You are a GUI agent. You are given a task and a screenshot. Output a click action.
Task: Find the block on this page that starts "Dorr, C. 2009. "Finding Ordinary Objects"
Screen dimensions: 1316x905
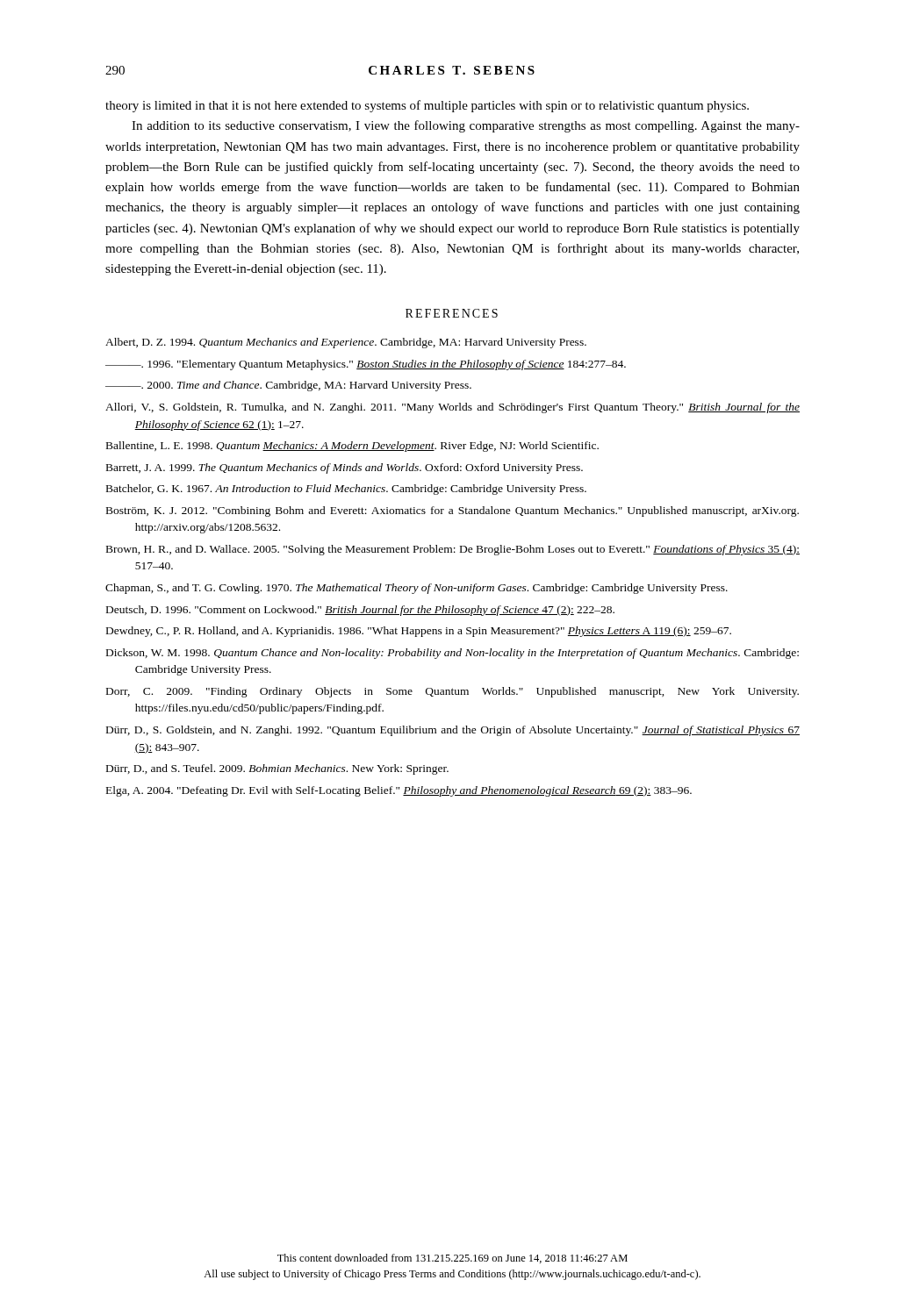click(x=452, y=699)
